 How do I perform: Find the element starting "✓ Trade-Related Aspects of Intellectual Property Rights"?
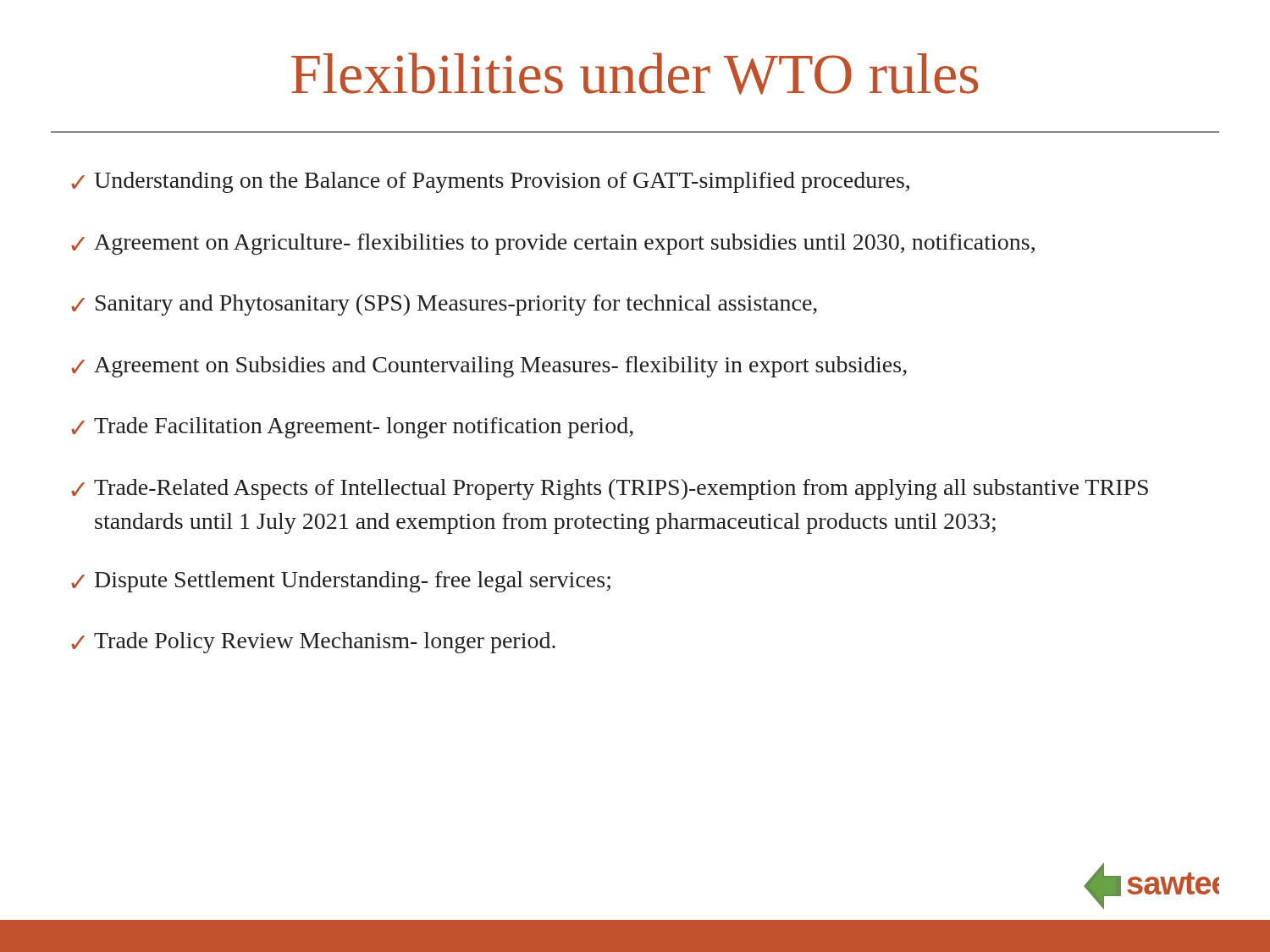635,504
